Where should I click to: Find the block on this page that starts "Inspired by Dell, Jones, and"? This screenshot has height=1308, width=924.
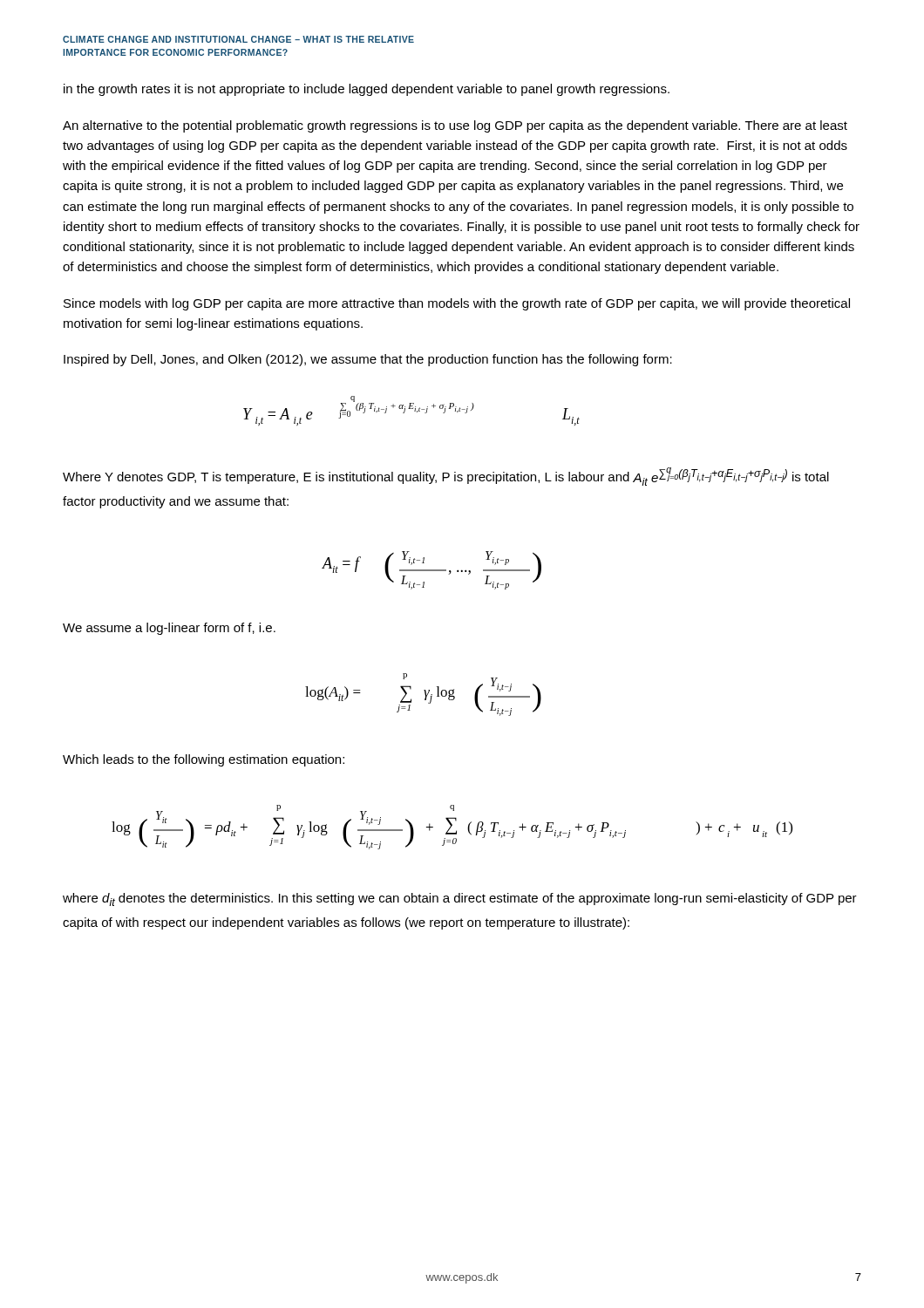pyautogui.click(x=368, y=359)
